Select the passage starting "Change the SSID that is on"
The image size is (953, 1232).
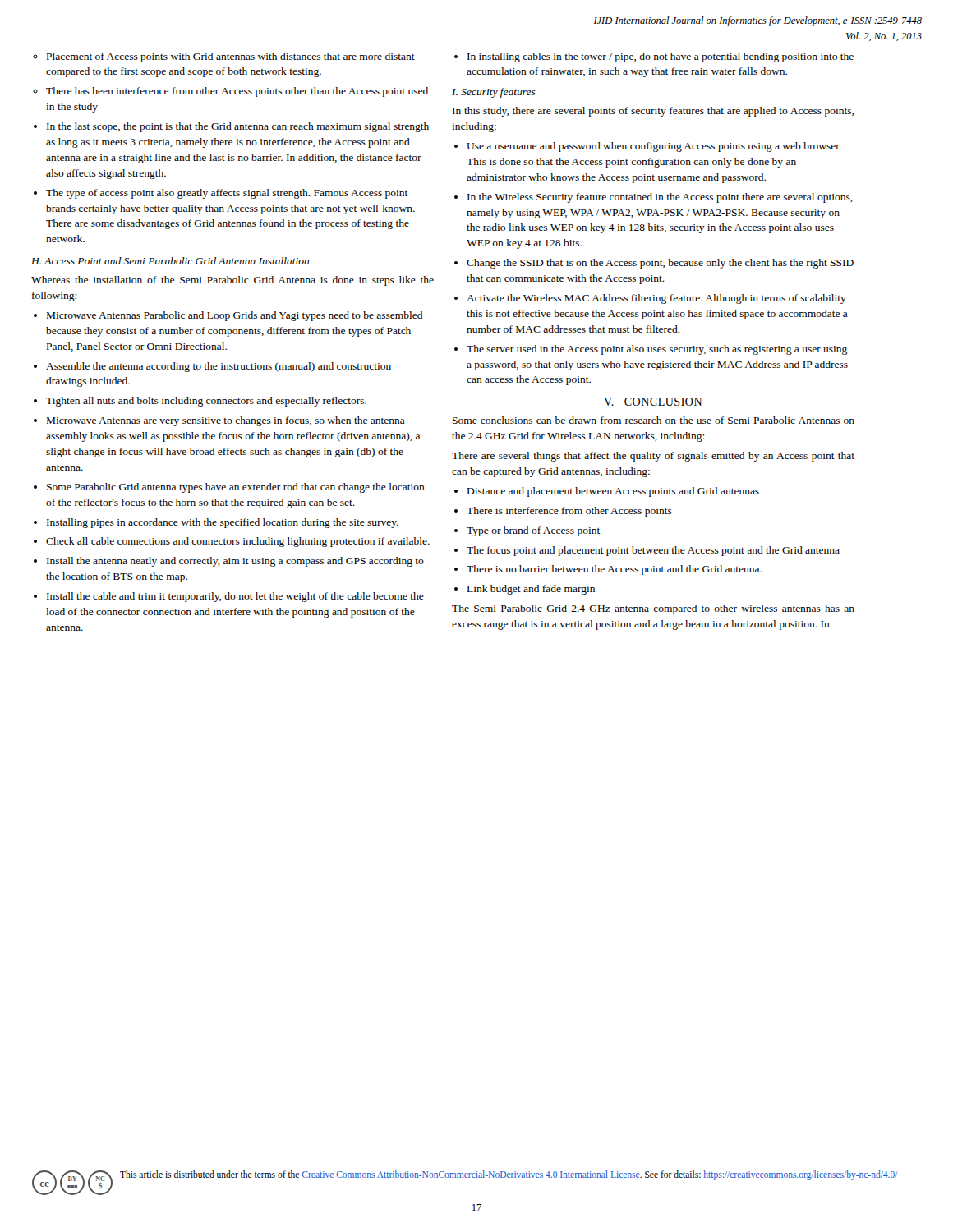click(x=660, y=270)
